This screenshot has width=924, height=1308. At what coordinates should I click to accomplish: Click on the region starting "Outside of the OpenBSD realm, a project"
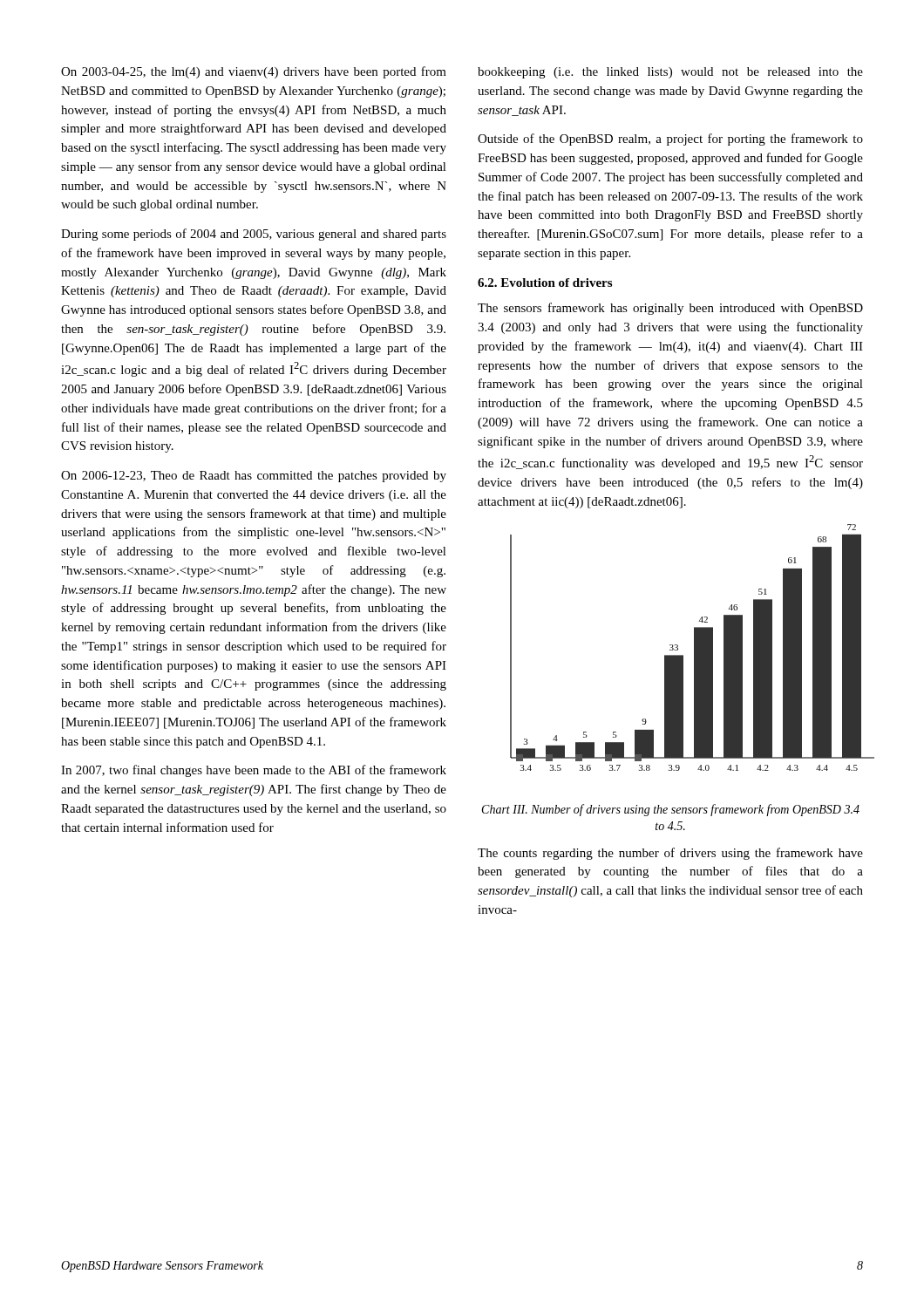tap(670, 197)
